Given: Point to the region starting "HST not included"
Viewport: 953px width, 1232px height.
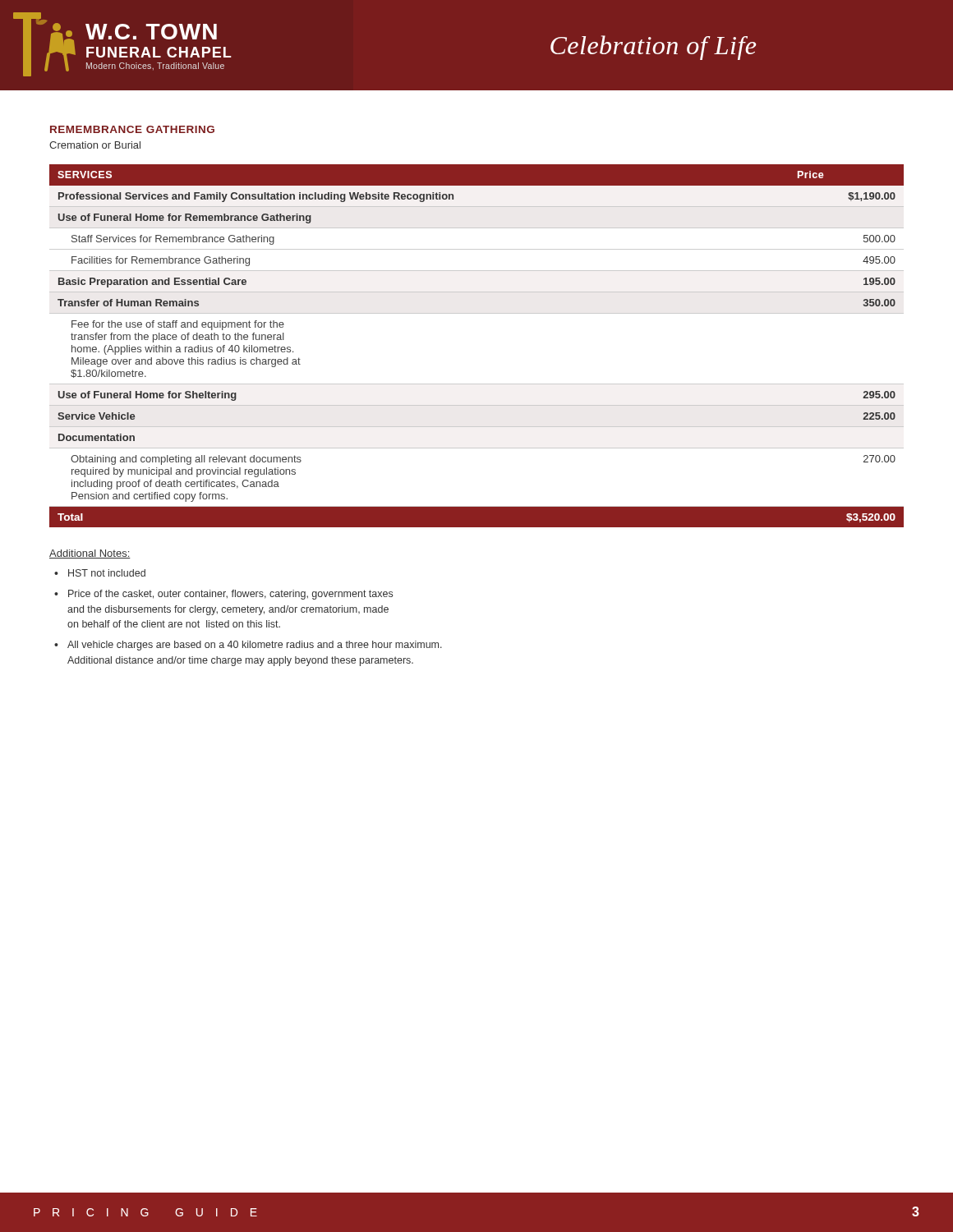Looking at the screenshot, I should (107, 573).
